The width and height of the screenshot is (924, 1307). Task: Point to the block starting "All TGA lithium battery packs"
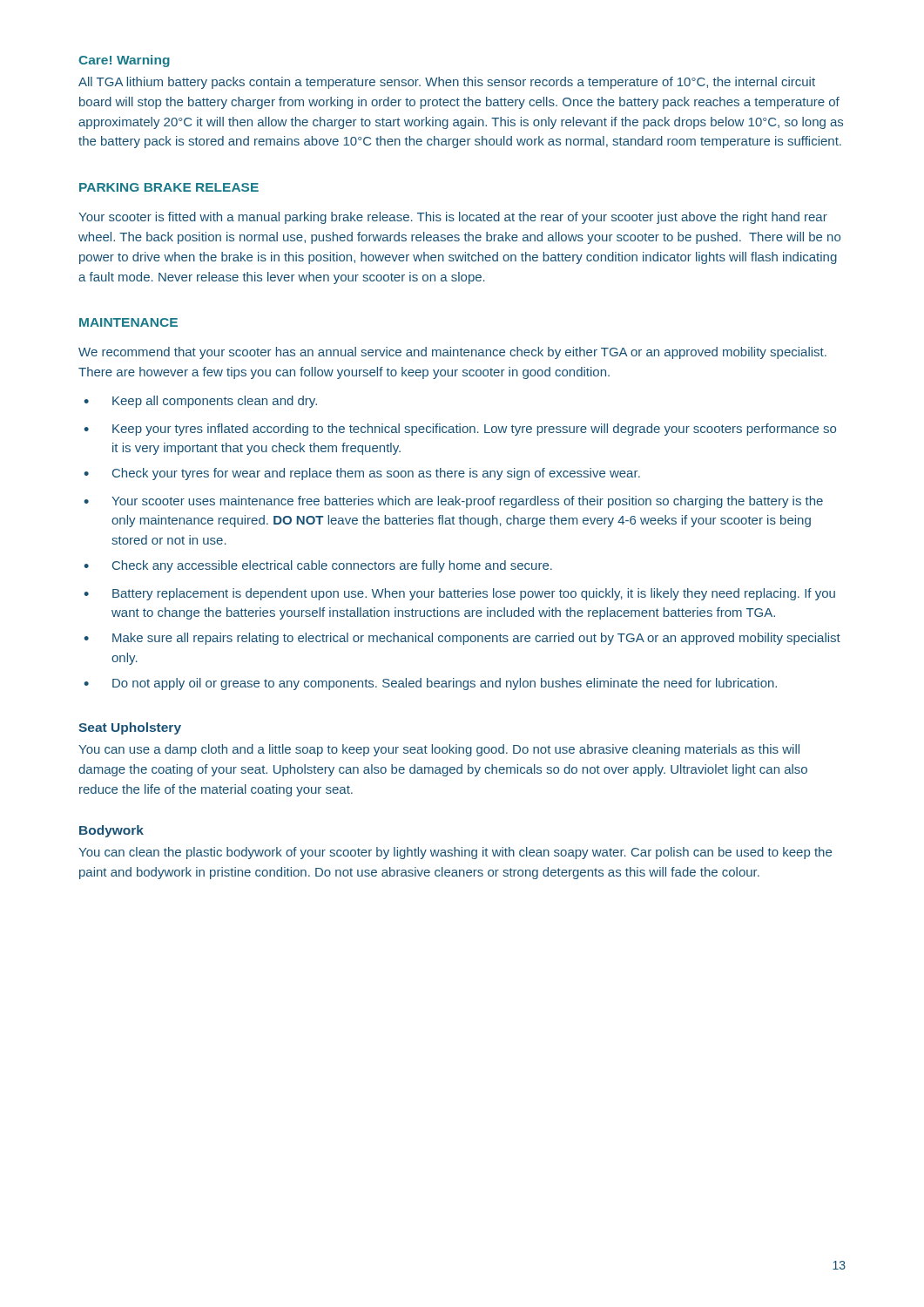pyautogui.click(x=461, y=111)
